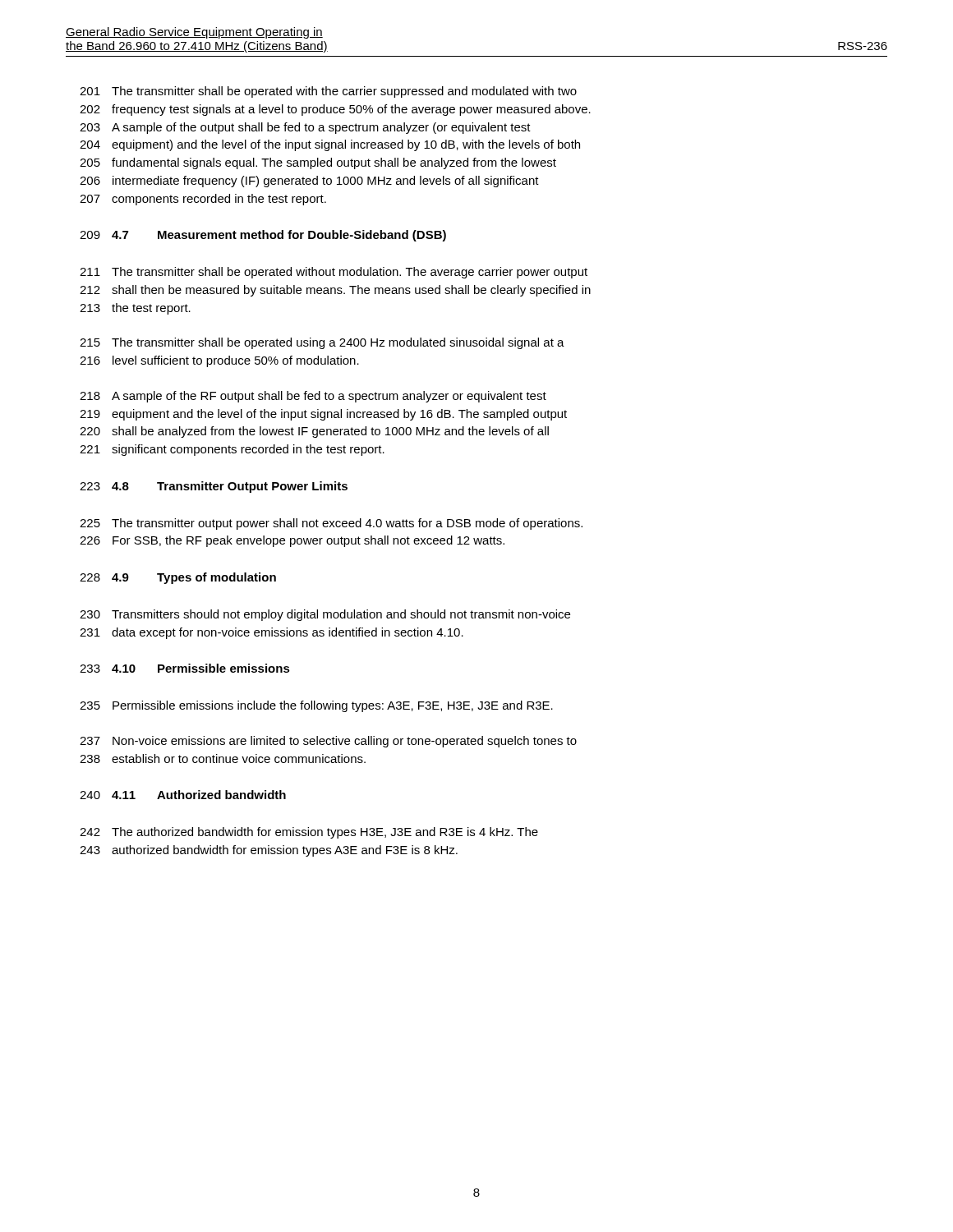Select the text block starting "209 4.7 Measurement method for Double-Sideband"

click(263, 236)
